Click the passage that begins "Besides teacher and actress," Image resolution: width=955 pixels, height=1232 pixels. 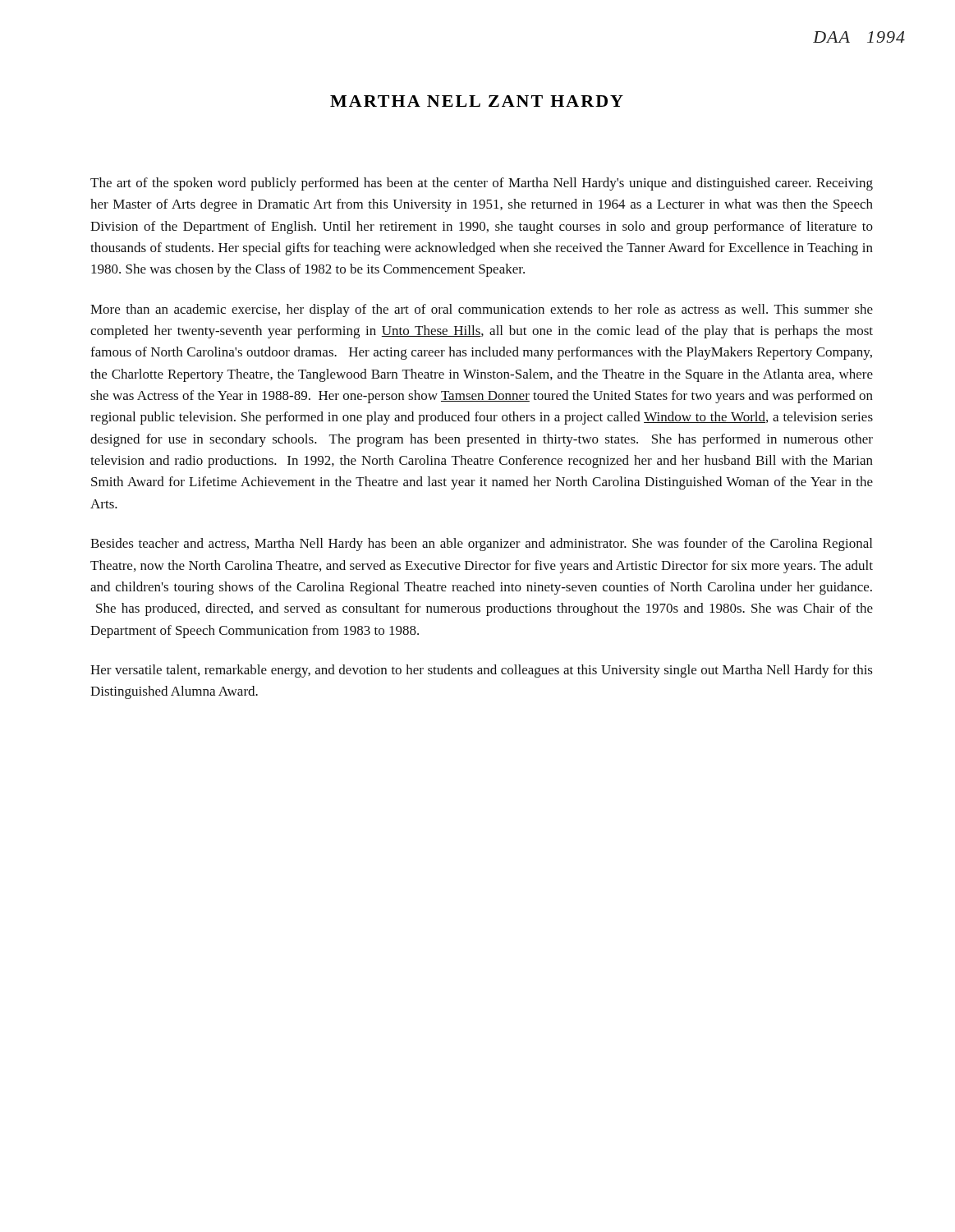[x=482, y=587]
